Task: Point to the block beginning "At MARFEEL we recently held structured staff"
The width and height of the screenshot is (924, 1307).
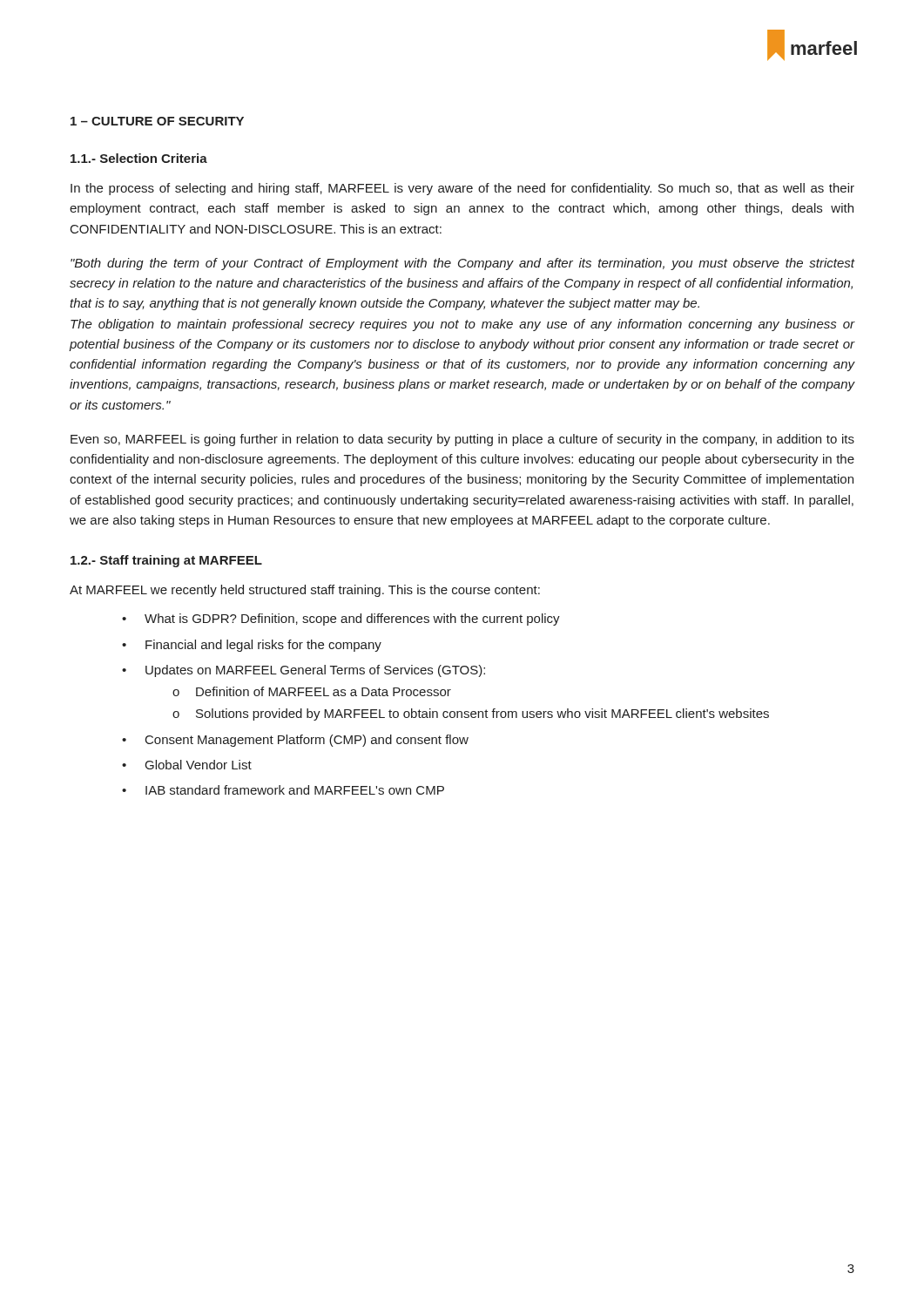Action: (305, 589)
